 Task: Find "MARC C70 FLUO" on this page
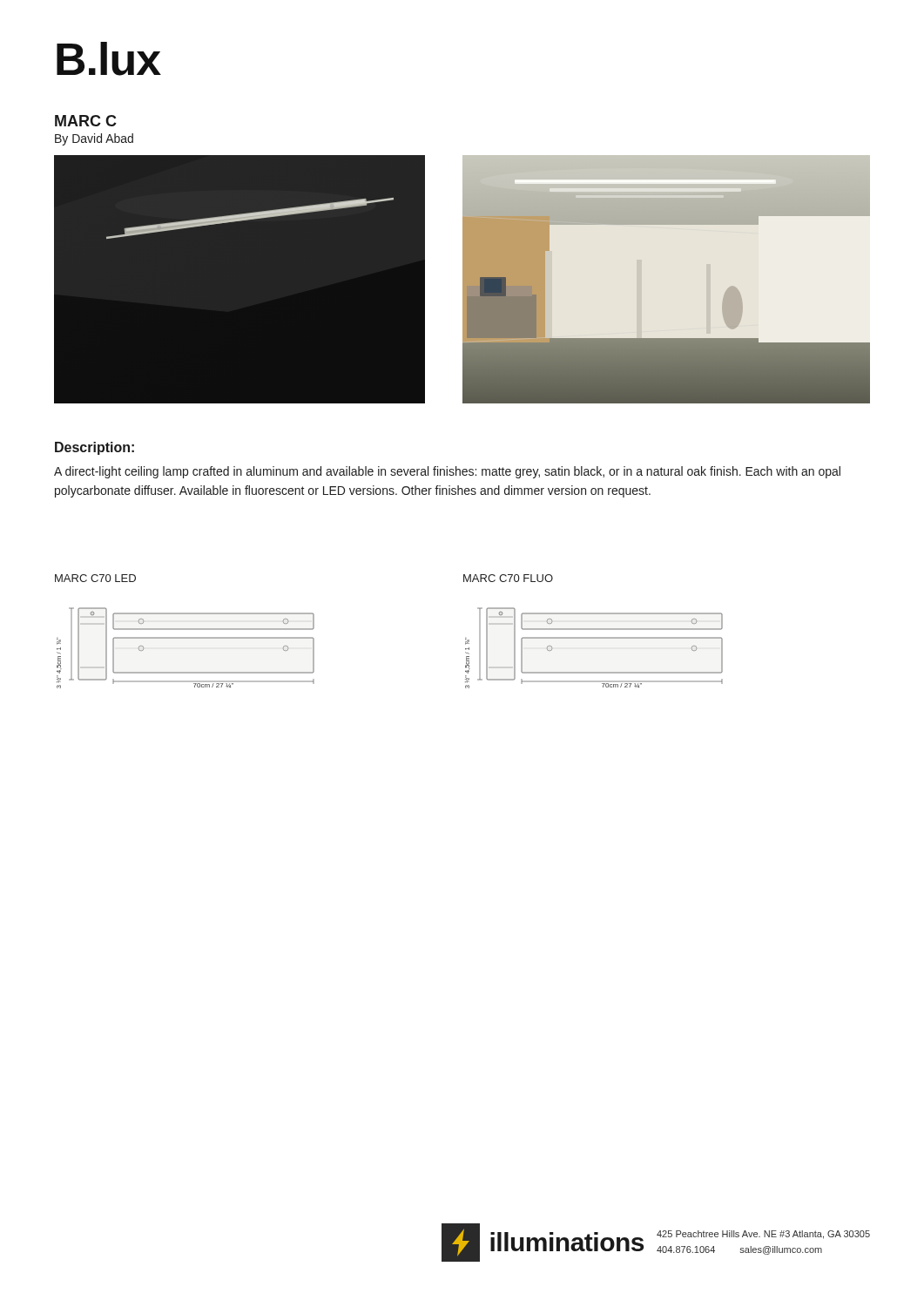point(508,578)
